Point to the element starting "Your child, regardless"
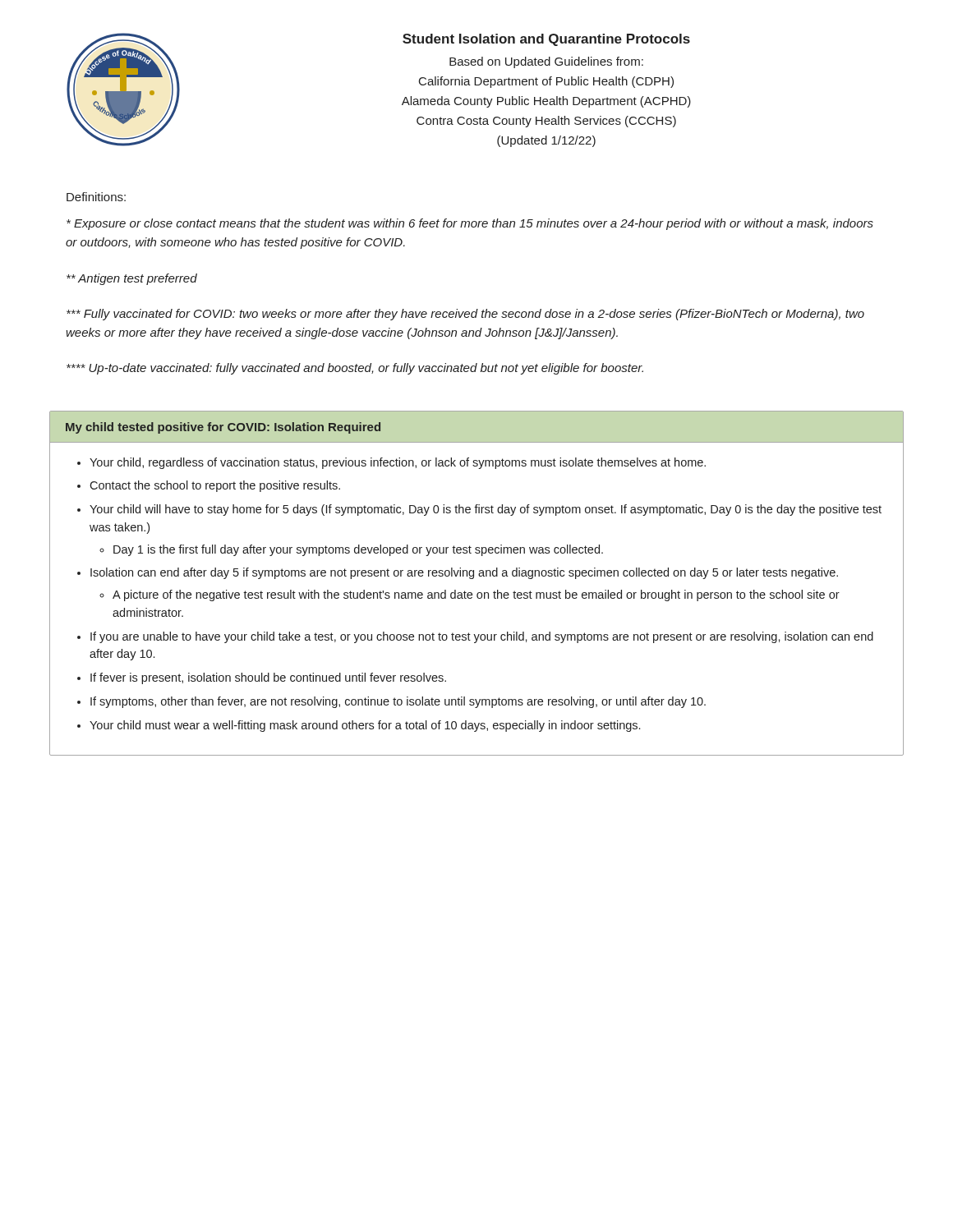Viewport: 953px width, 1232px height. tap(398, 462)
